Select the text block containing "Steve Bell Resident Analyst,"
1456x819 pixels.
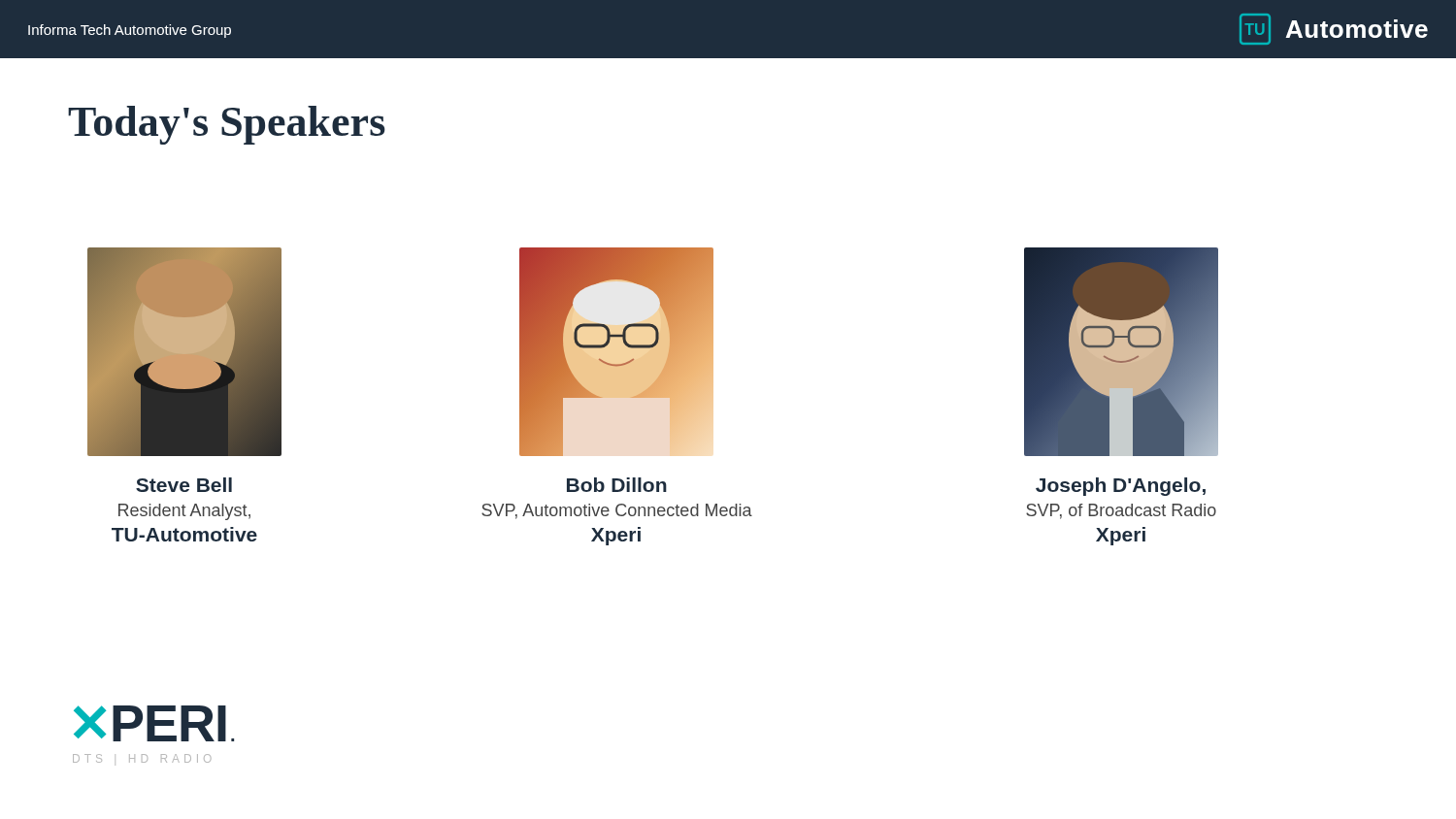[184, 510]
